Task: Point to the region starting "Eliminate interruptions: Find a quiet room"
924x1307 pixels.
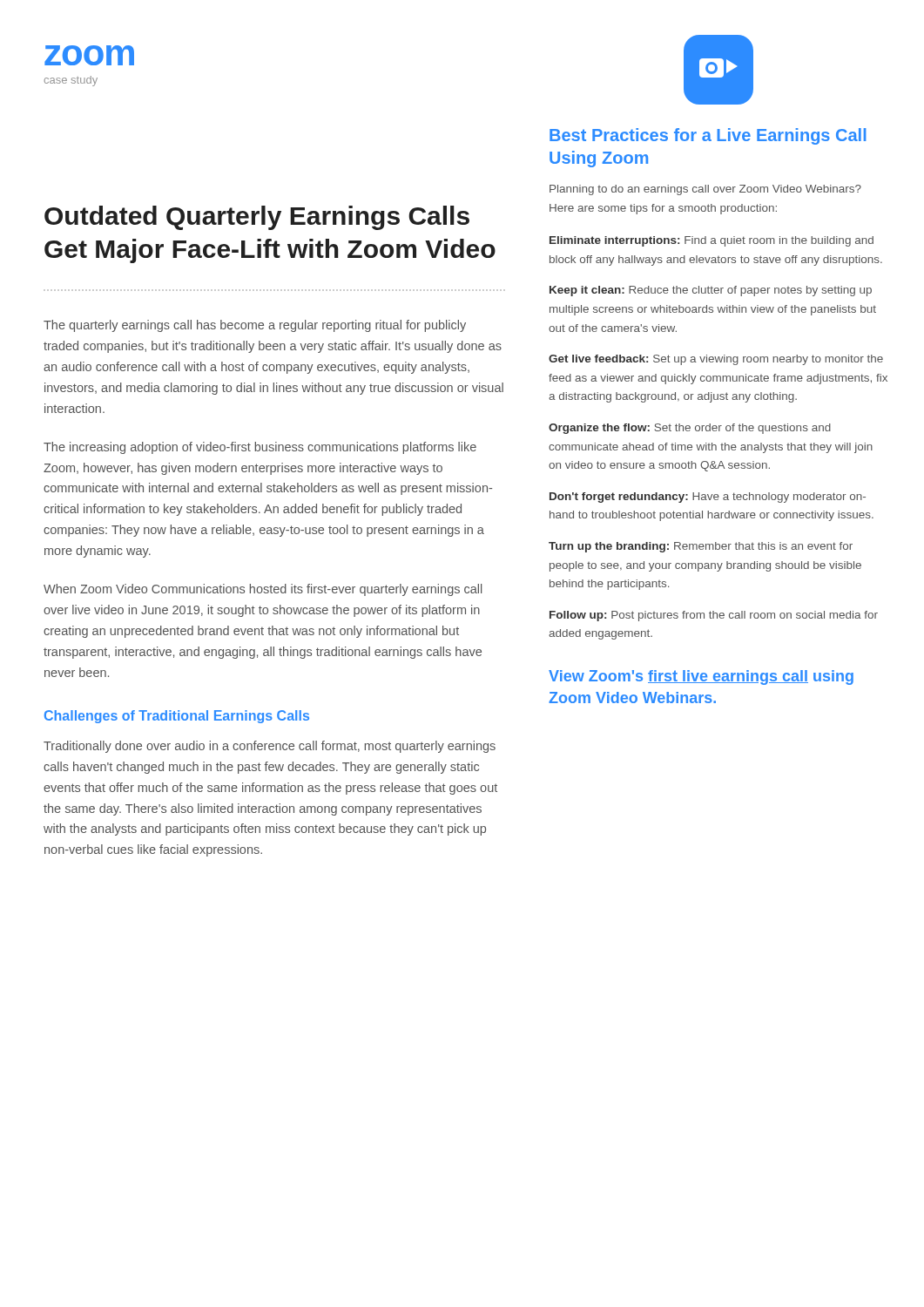Action: pos(716,250)
